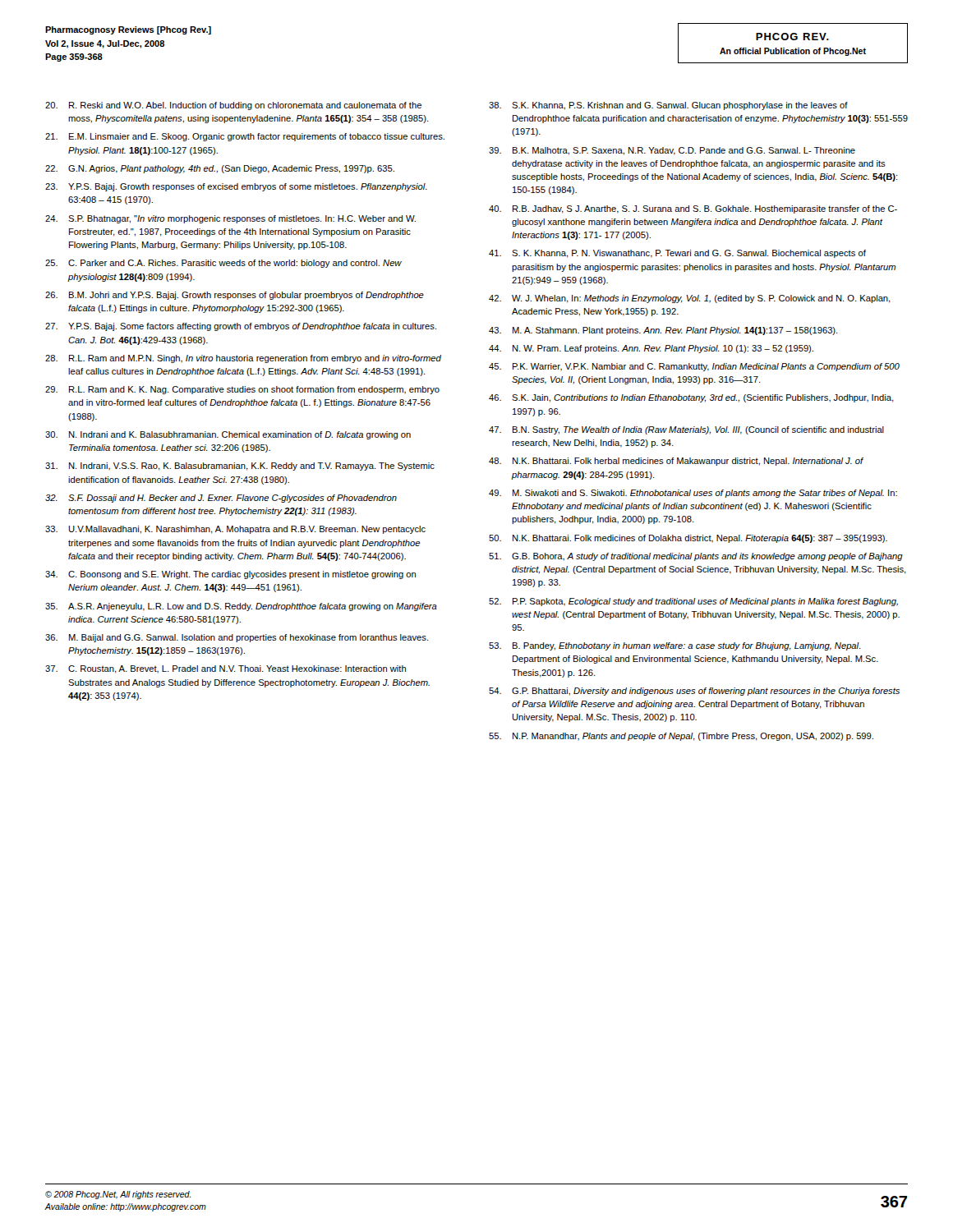This screenshot has height=1232, width=953.
Task: Locate the passage starting "47. B.N. Sastry, The Wealth of"
Action: tap(698, 436)
